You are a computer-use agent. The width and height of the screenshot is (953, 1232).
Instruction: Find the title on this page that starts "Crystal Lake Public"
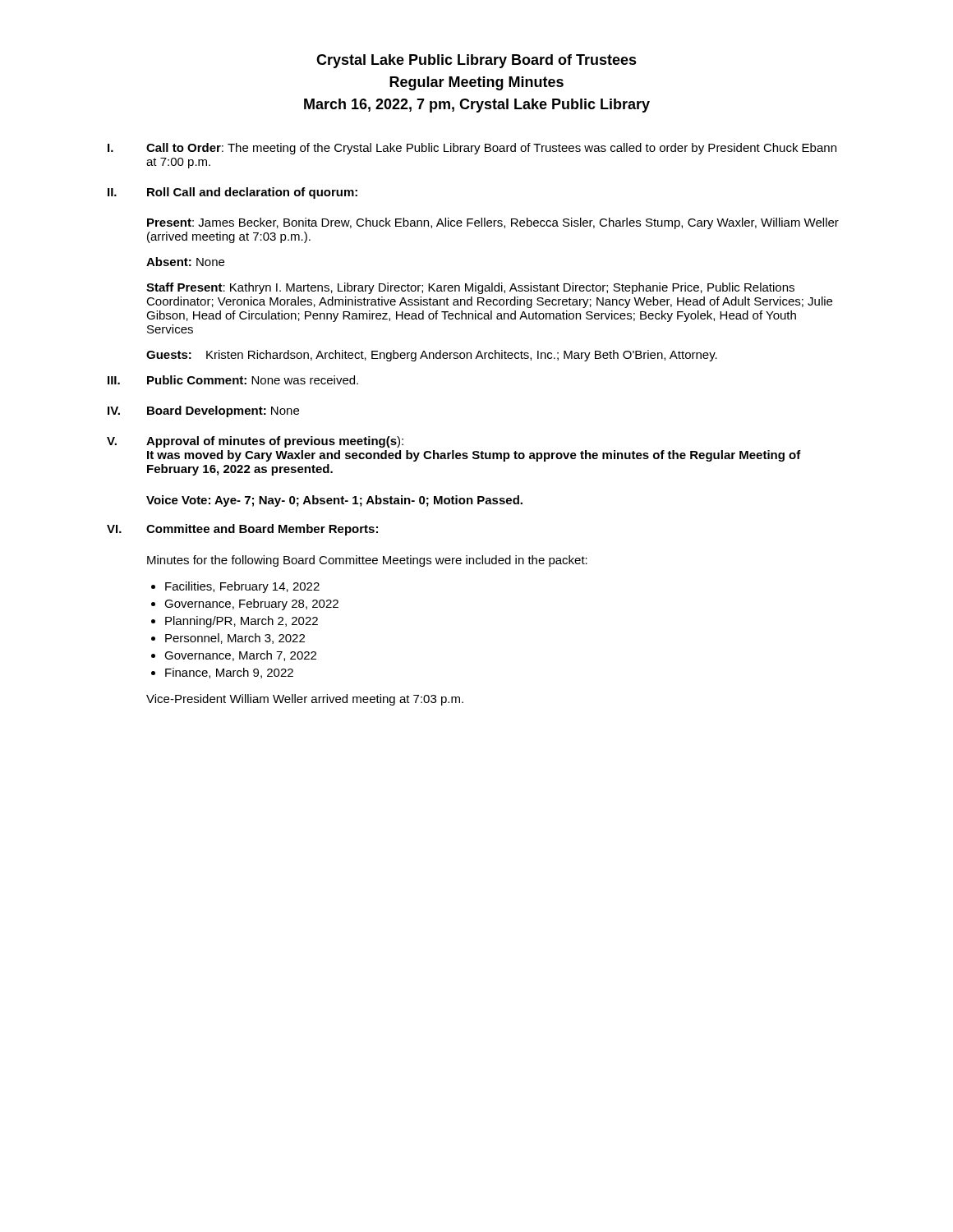[x=476, y=83]
